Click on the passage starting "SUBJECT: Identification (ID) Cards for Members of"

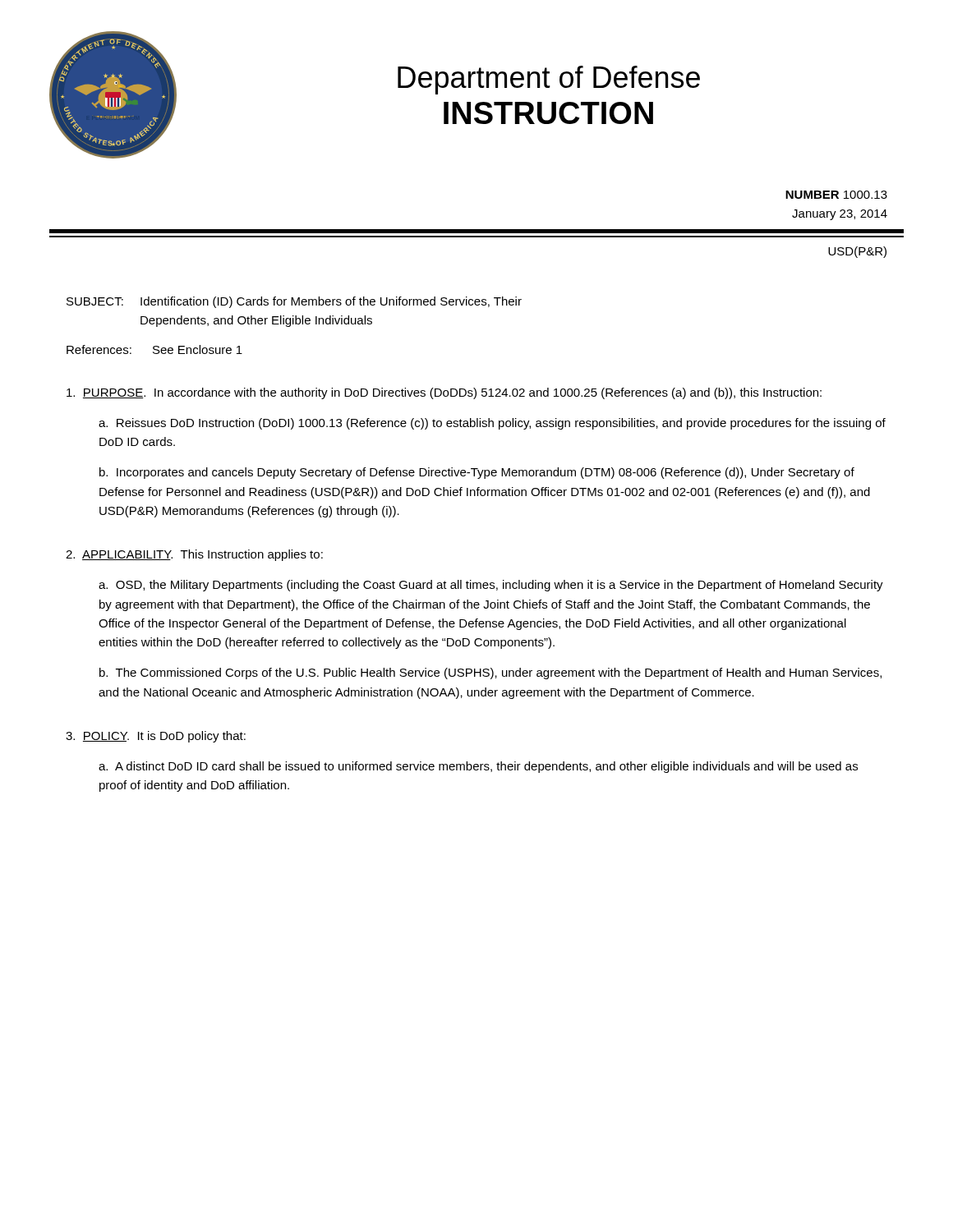point(476,311)
